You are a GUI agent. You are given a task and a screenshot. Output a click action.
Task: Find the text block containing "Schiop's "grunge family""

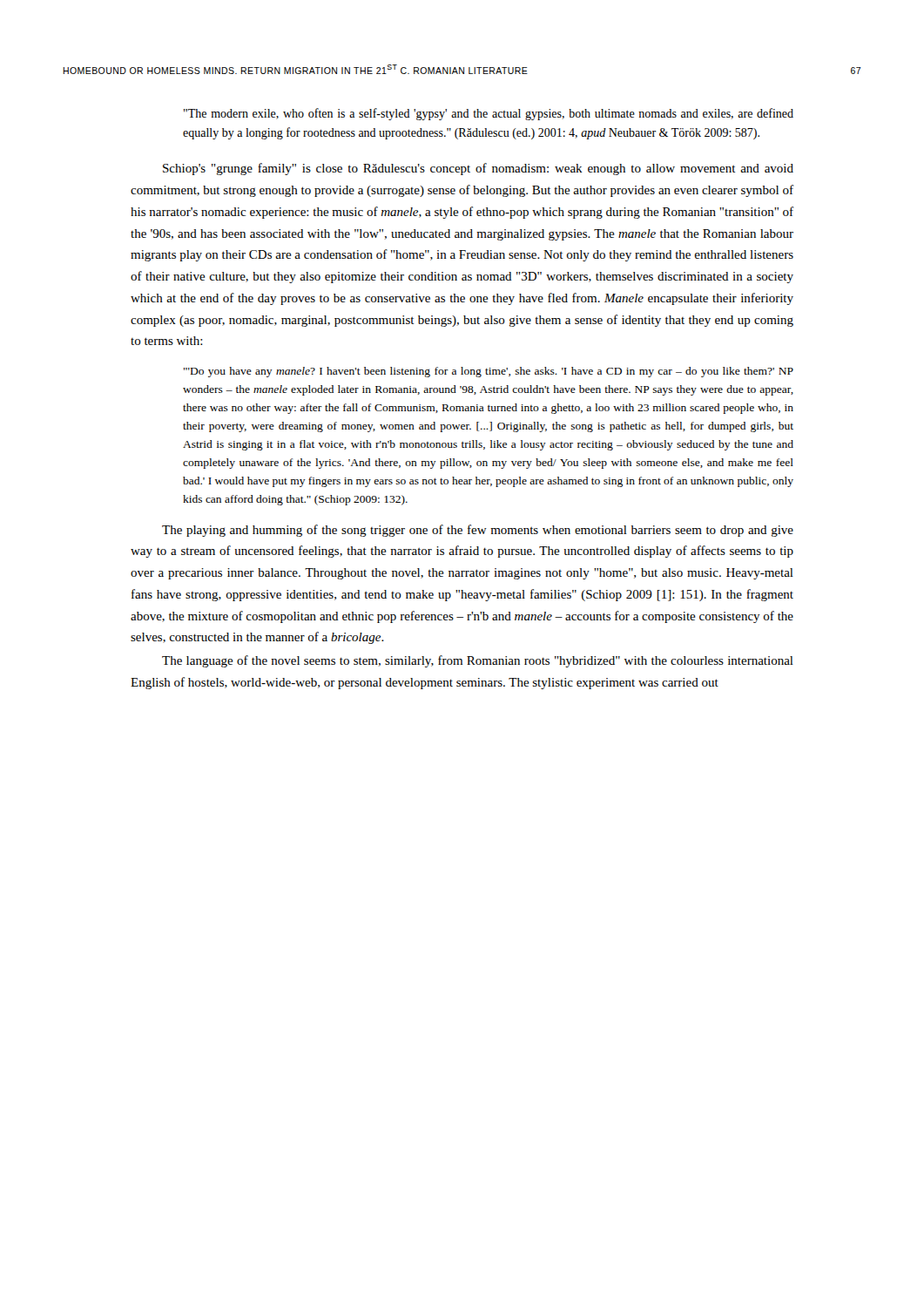pyautogui.click(x=462, y=255)
